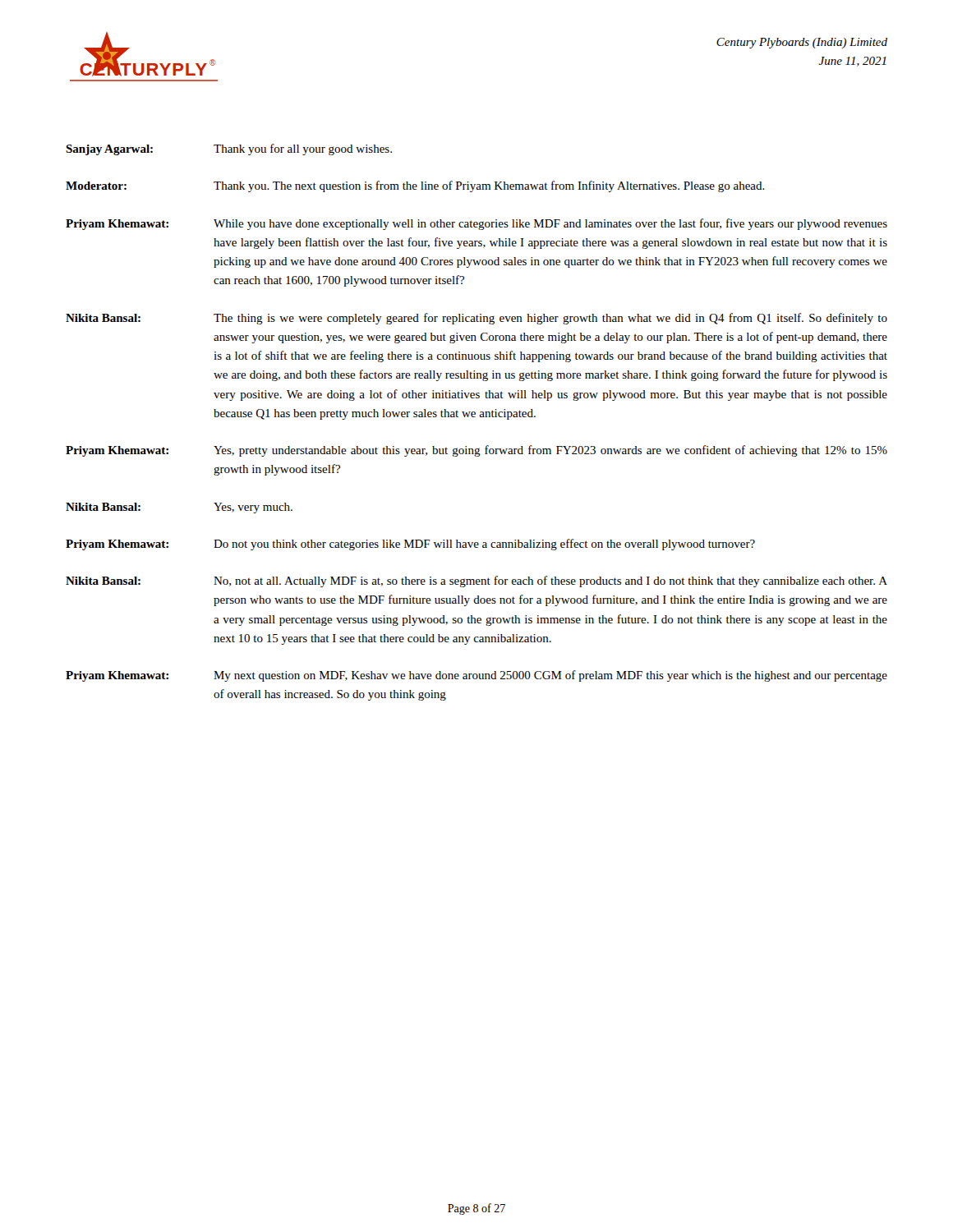953x1232 pixels.
Task: Point to the block beginning "Priyam Khemawat: My next question on"
Action: point(476,685)
